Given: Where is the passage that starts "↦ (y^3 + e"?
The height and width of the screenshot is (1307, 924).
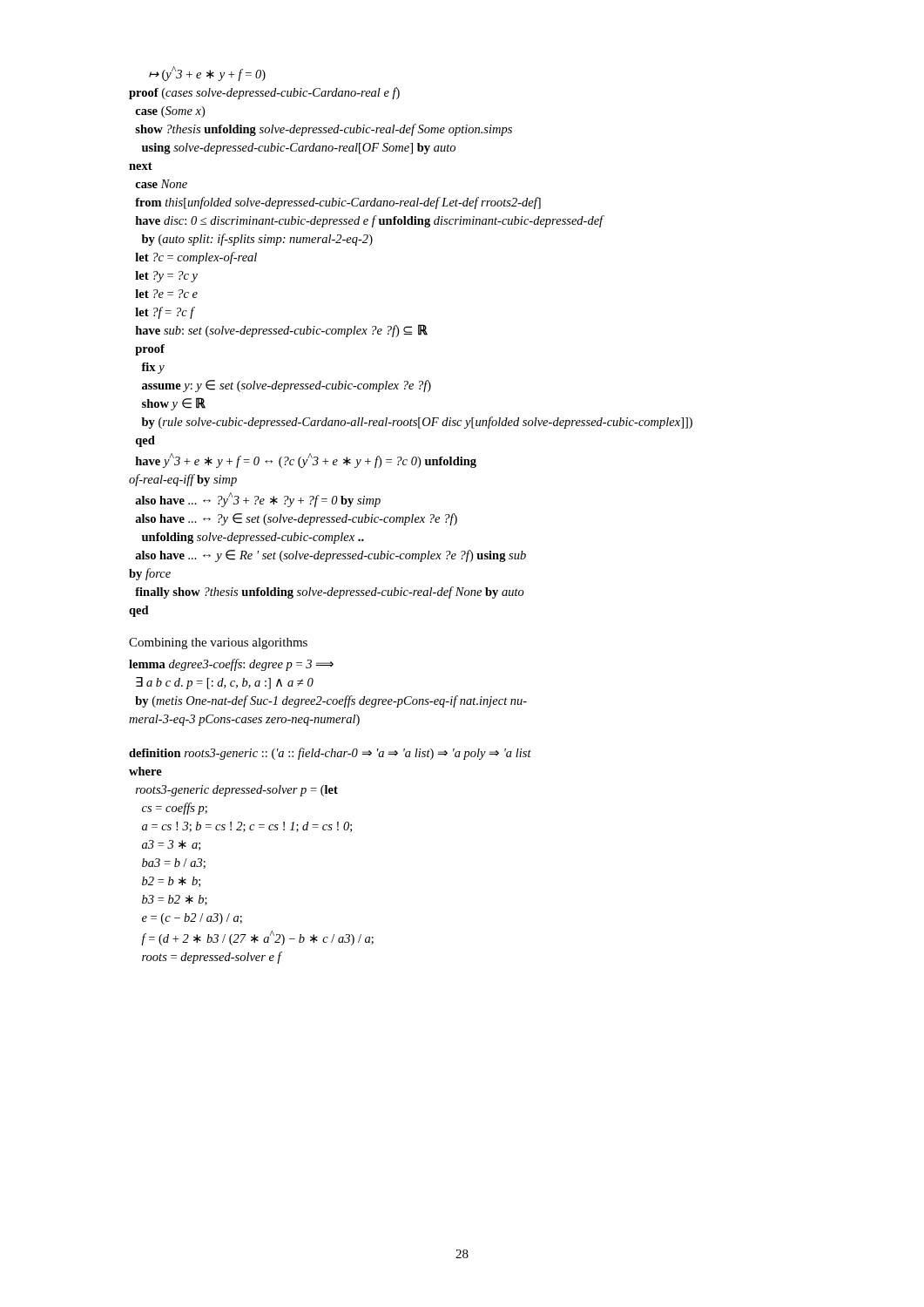Looking at the screenshot, I should point(207,74).
